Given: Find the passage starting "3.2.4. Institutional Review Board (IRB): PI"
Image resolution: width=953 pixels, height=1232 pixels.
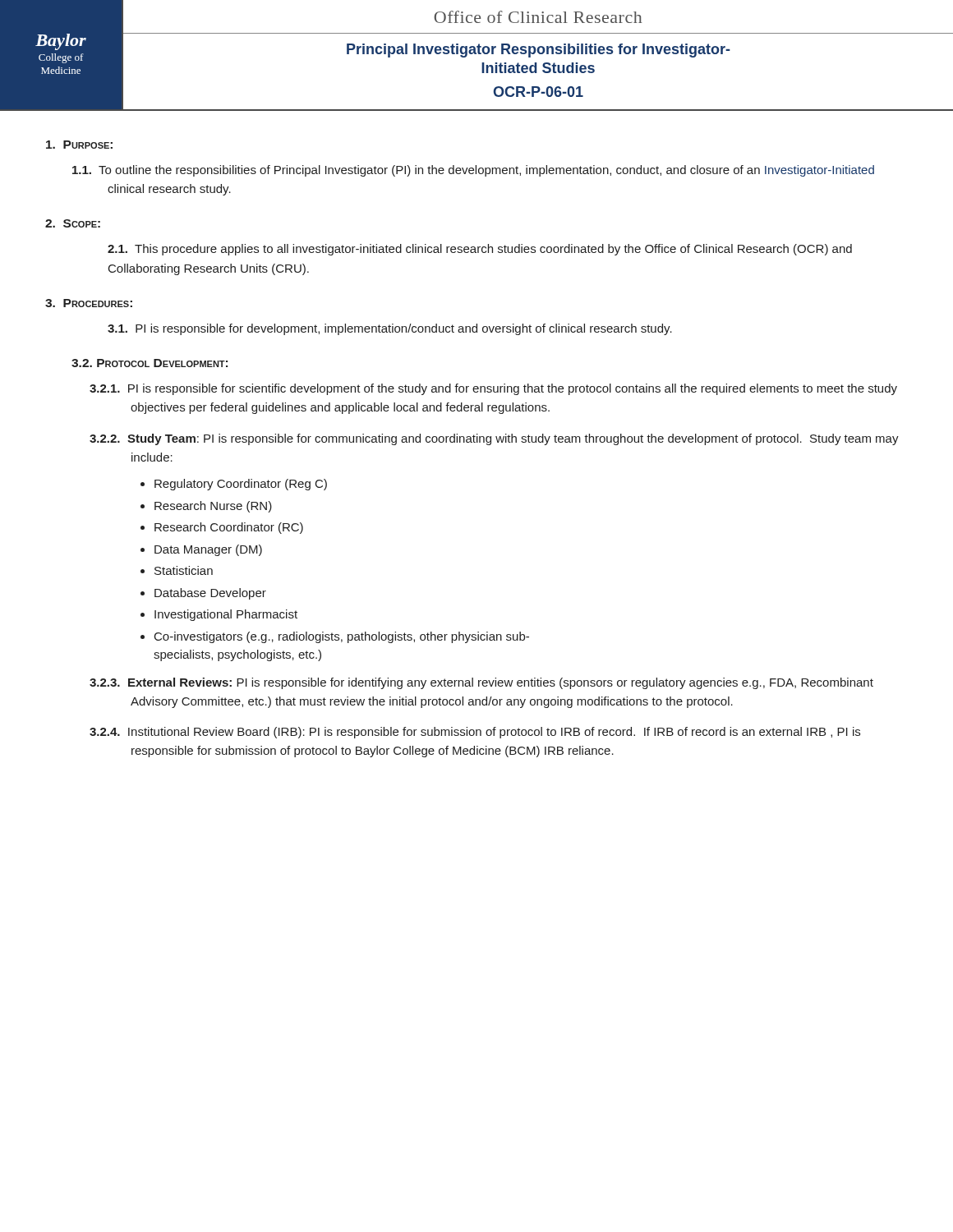Looking at the screenshot, I should click(x=475, y=741).
